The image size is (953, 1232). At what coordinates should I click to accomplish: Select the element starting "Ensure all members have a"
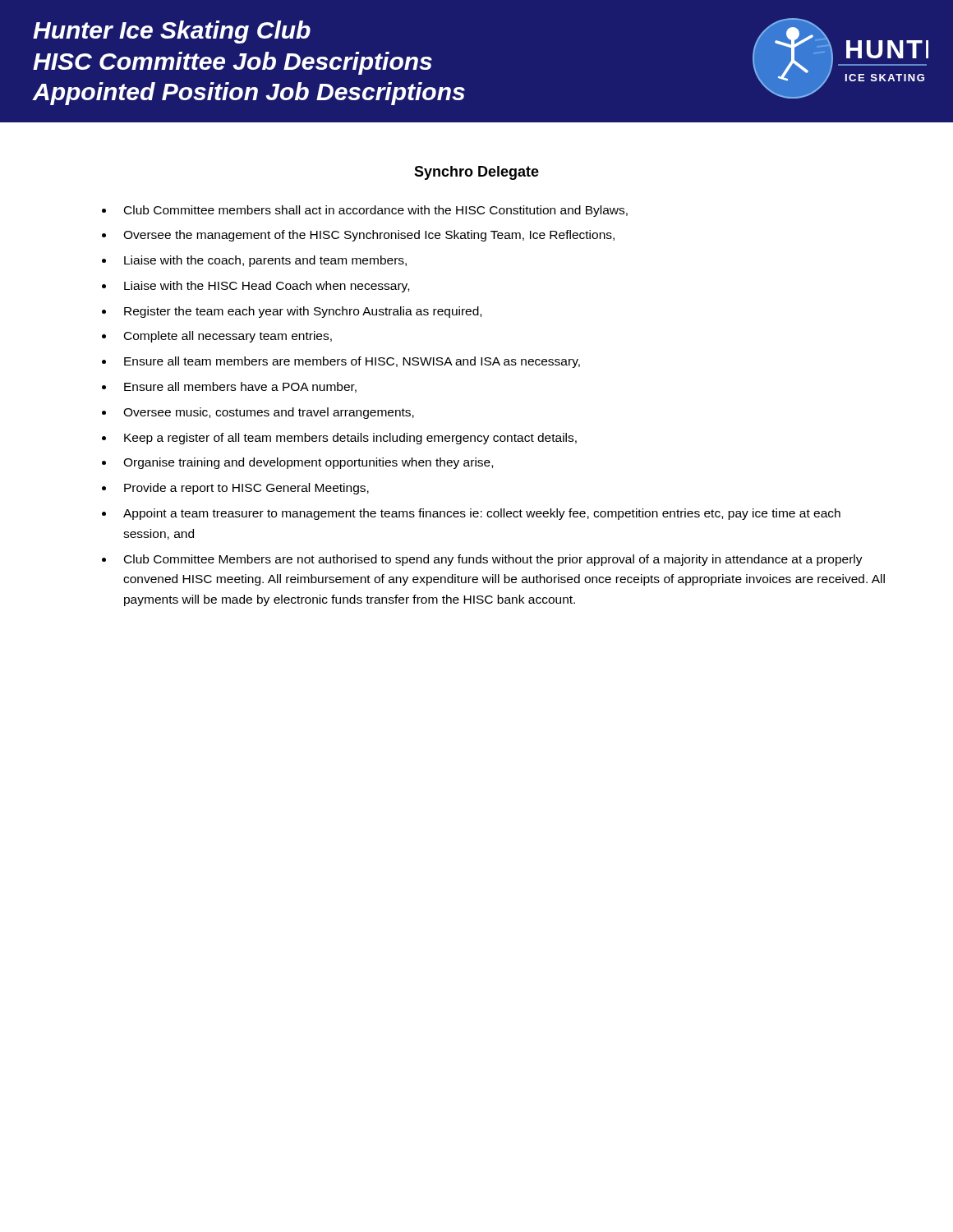pos(240,387)
